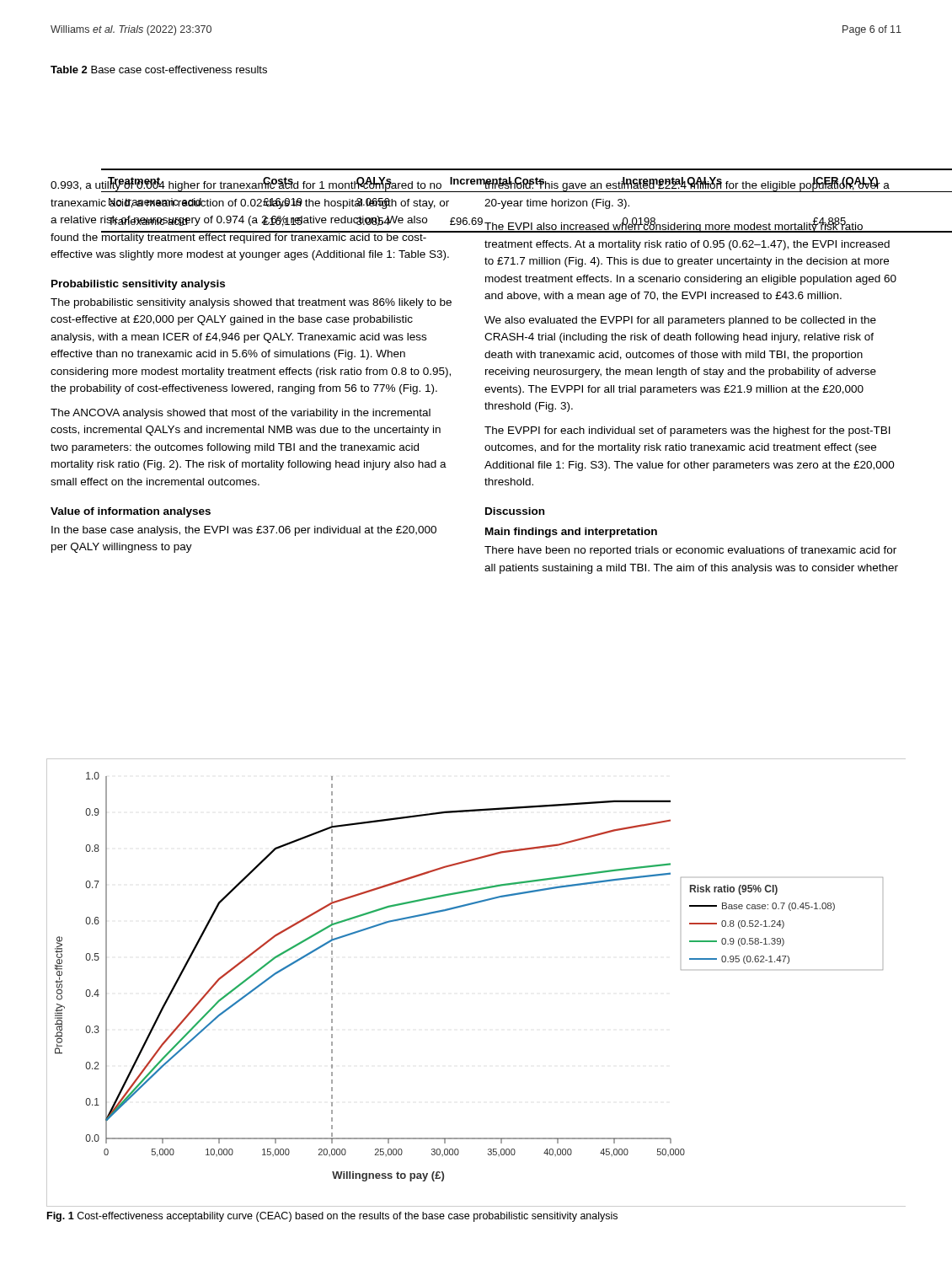The image size is (952, 1264).
Task: Locate the text starting "In the base case analysis, the"
Action: click(244, 538)
